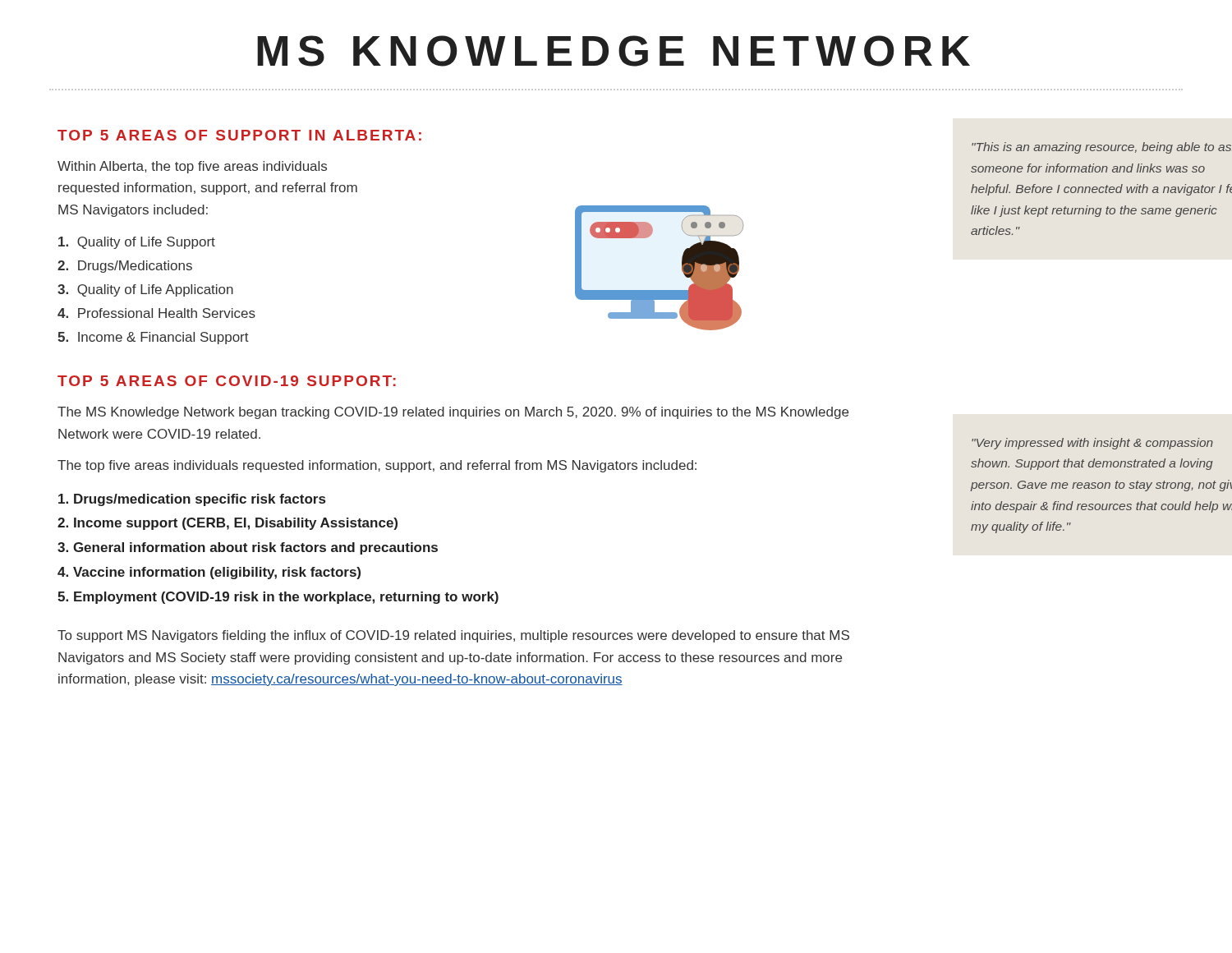This screenshot has width=1232, height=953.
Task: Point to the text block starting "The MS Knowledge Network began"
Action: coord(476,424)
